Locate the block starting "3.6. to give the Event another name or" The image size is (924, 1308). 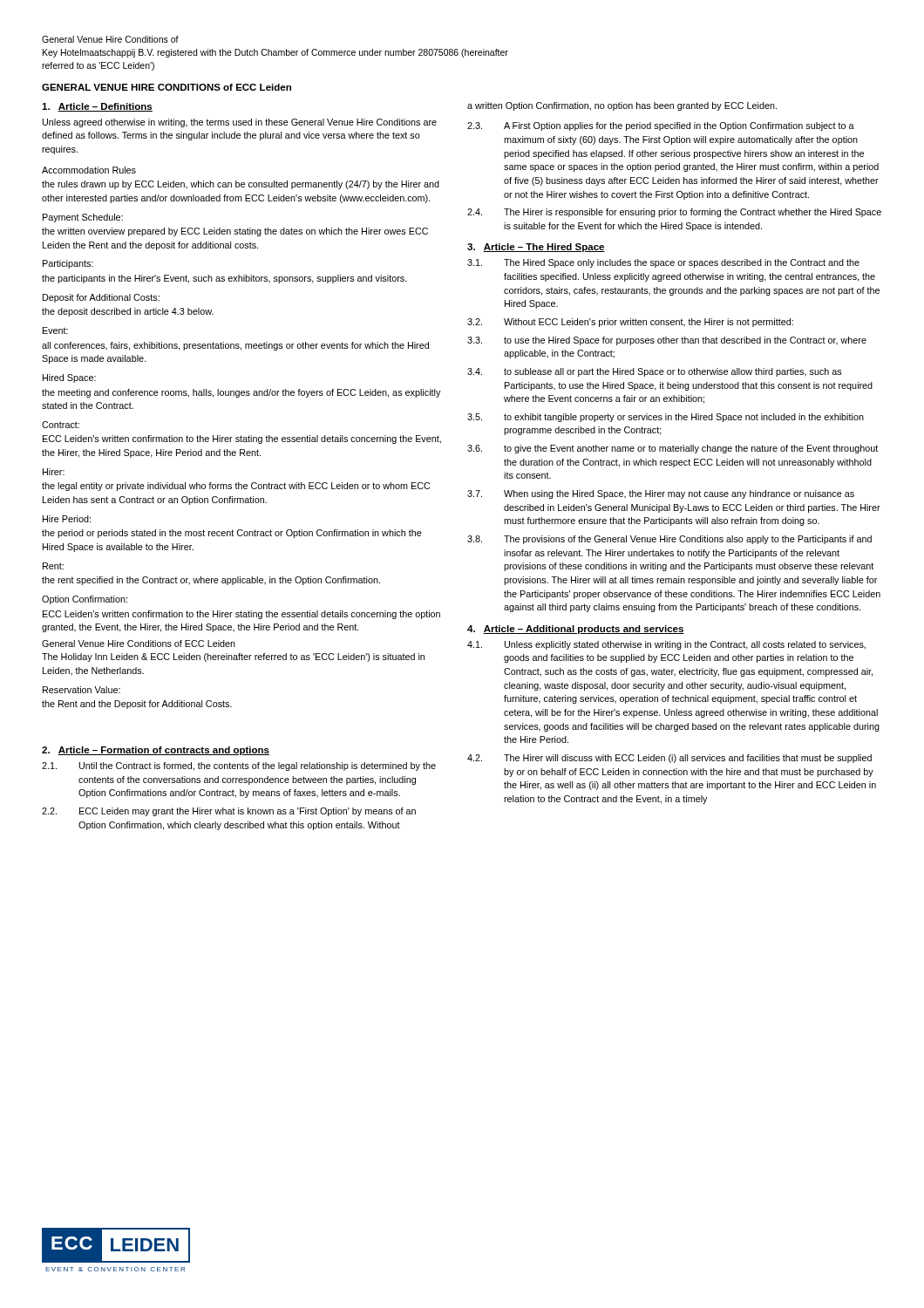[675, 463]
